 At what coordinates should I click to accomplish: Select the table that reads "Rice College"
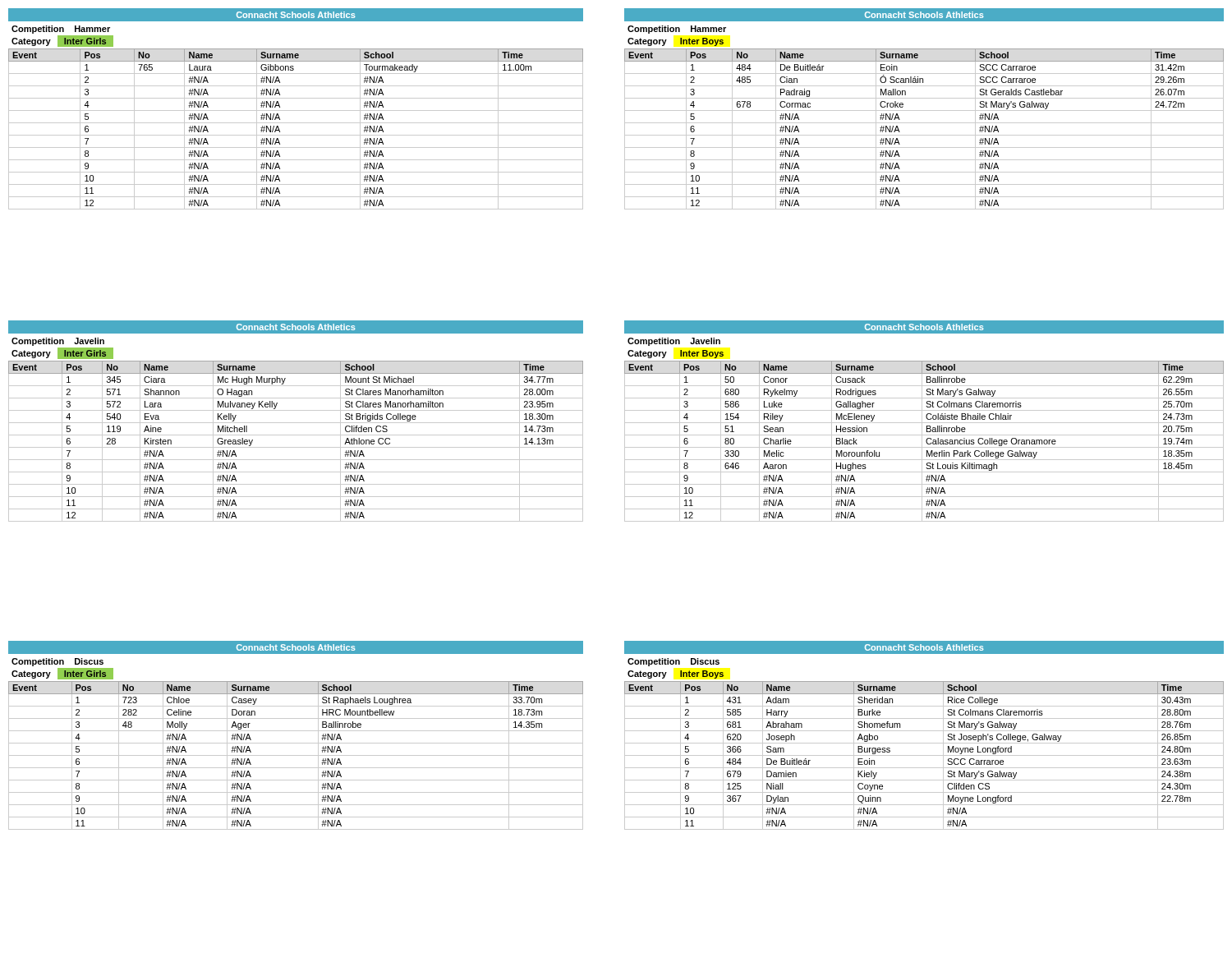click(x=924, y=735)
